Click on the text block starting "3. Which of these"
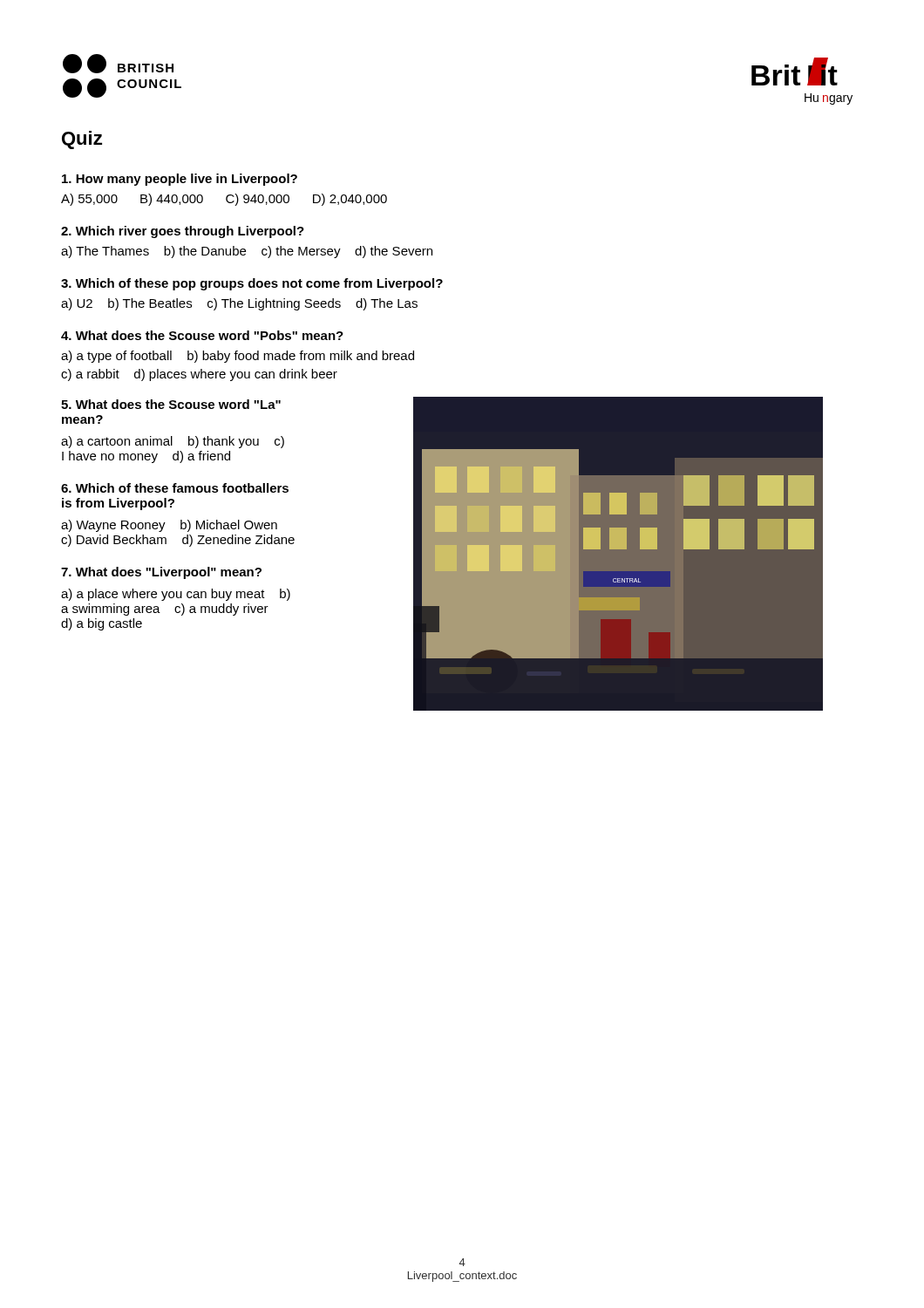 coord(252,284)
